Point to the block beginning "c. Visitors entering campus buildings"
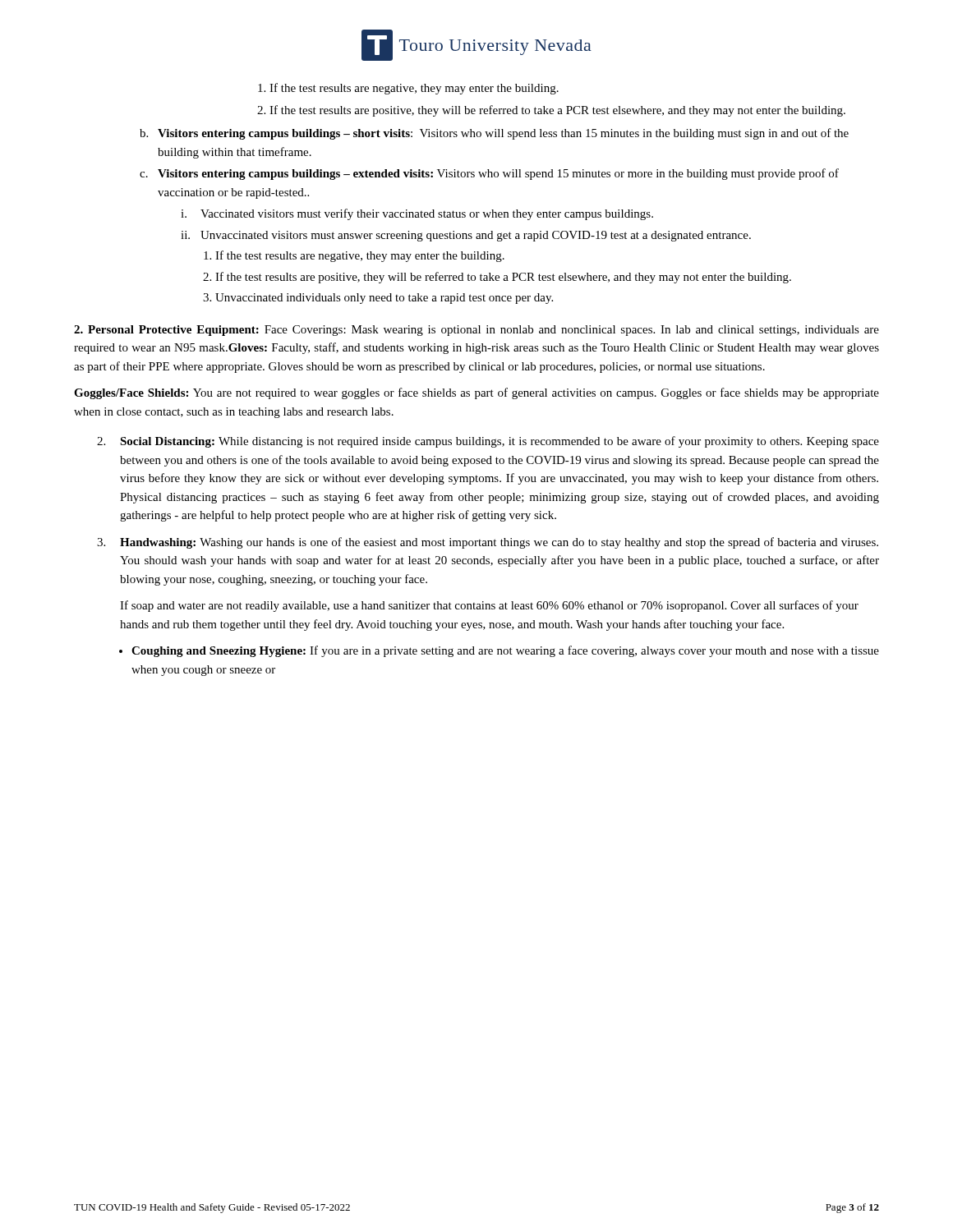Image resolution: width=953 pixels, height=1232 pixels. pos(509,235)
